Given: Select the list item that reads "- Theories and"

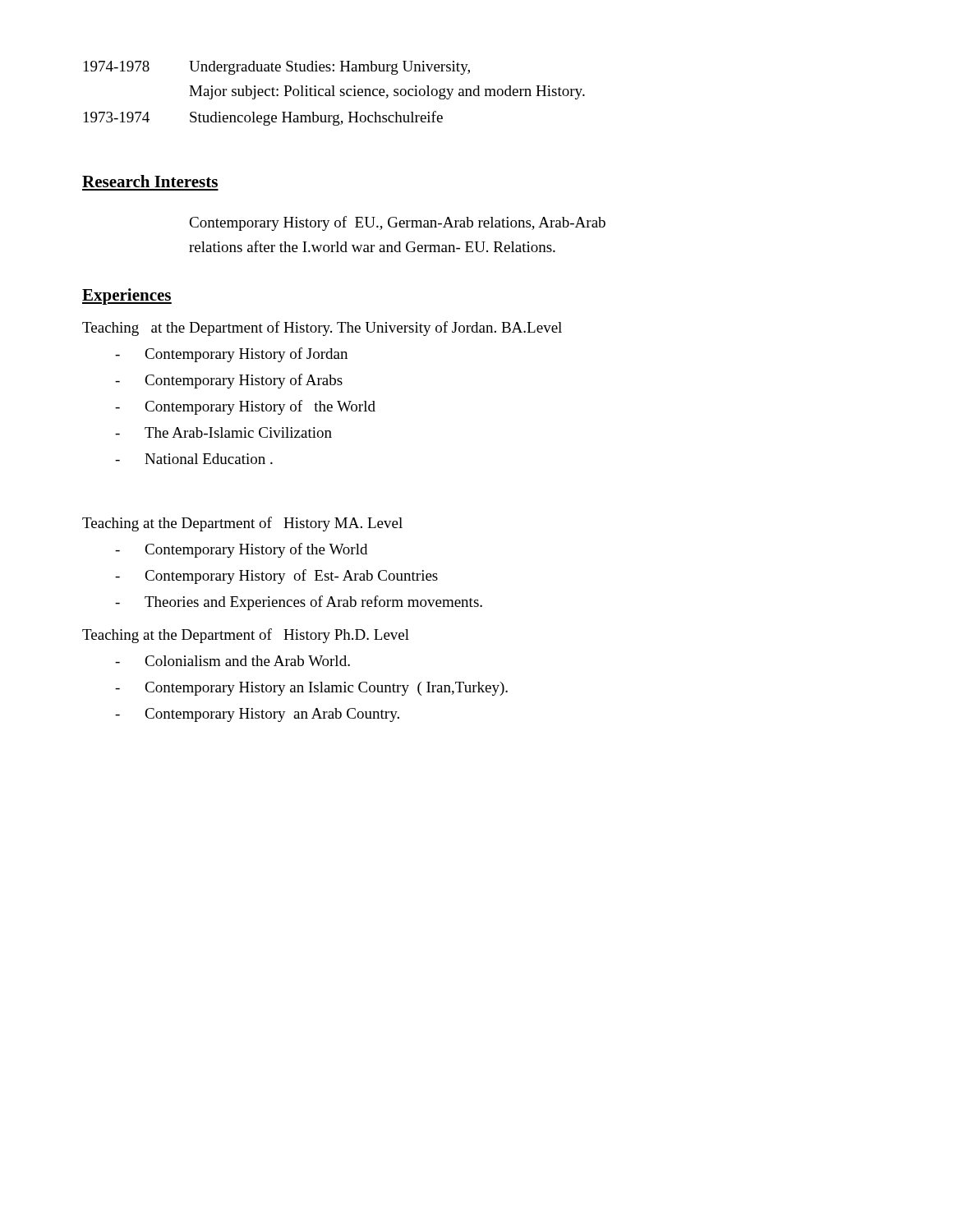Looking at the screenshot, I should point(299,603).
